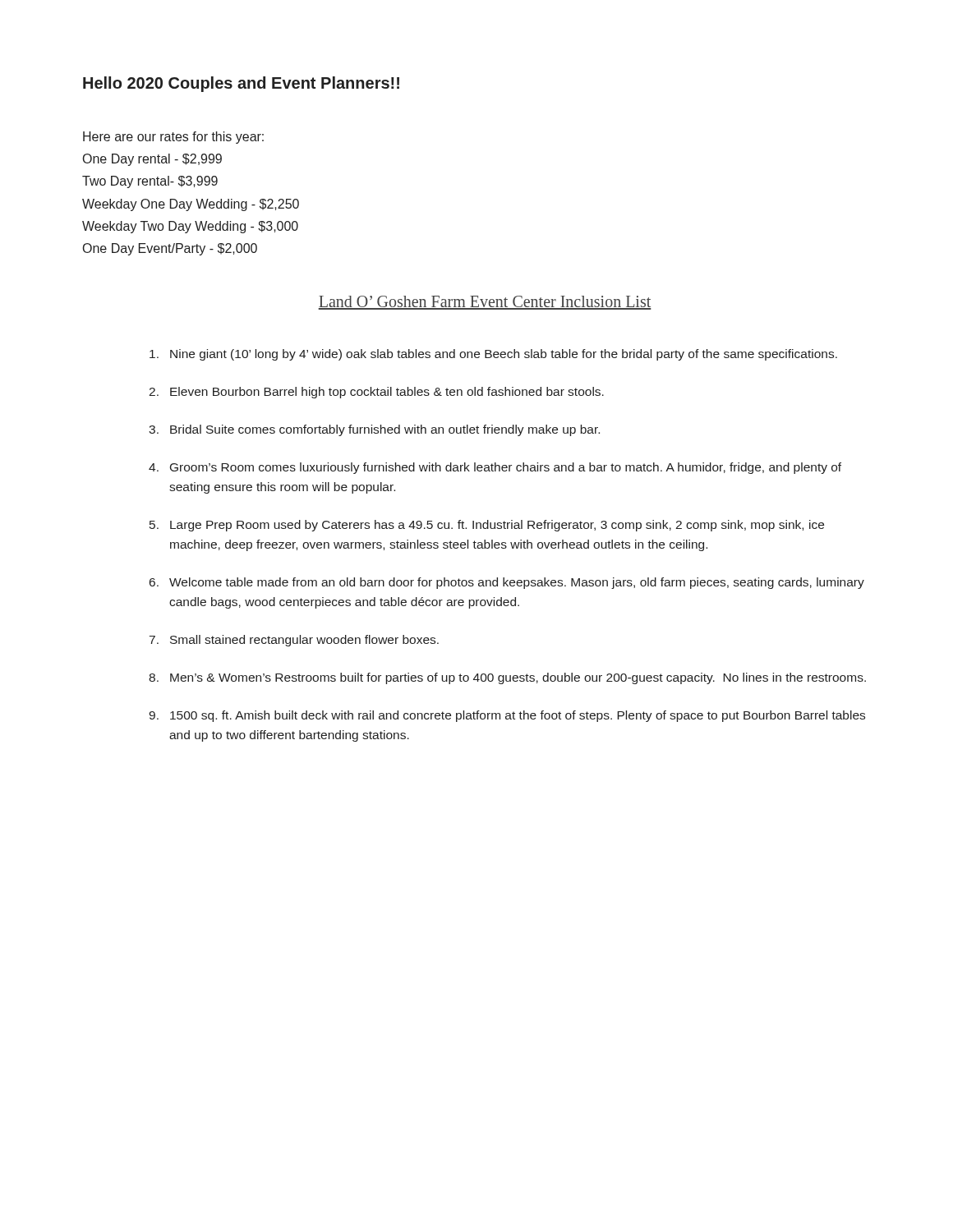Point to the block starting "Land O’ Goshen Farm Event Center"
This screenshot has width=953, height=1232.
point(485,302)
